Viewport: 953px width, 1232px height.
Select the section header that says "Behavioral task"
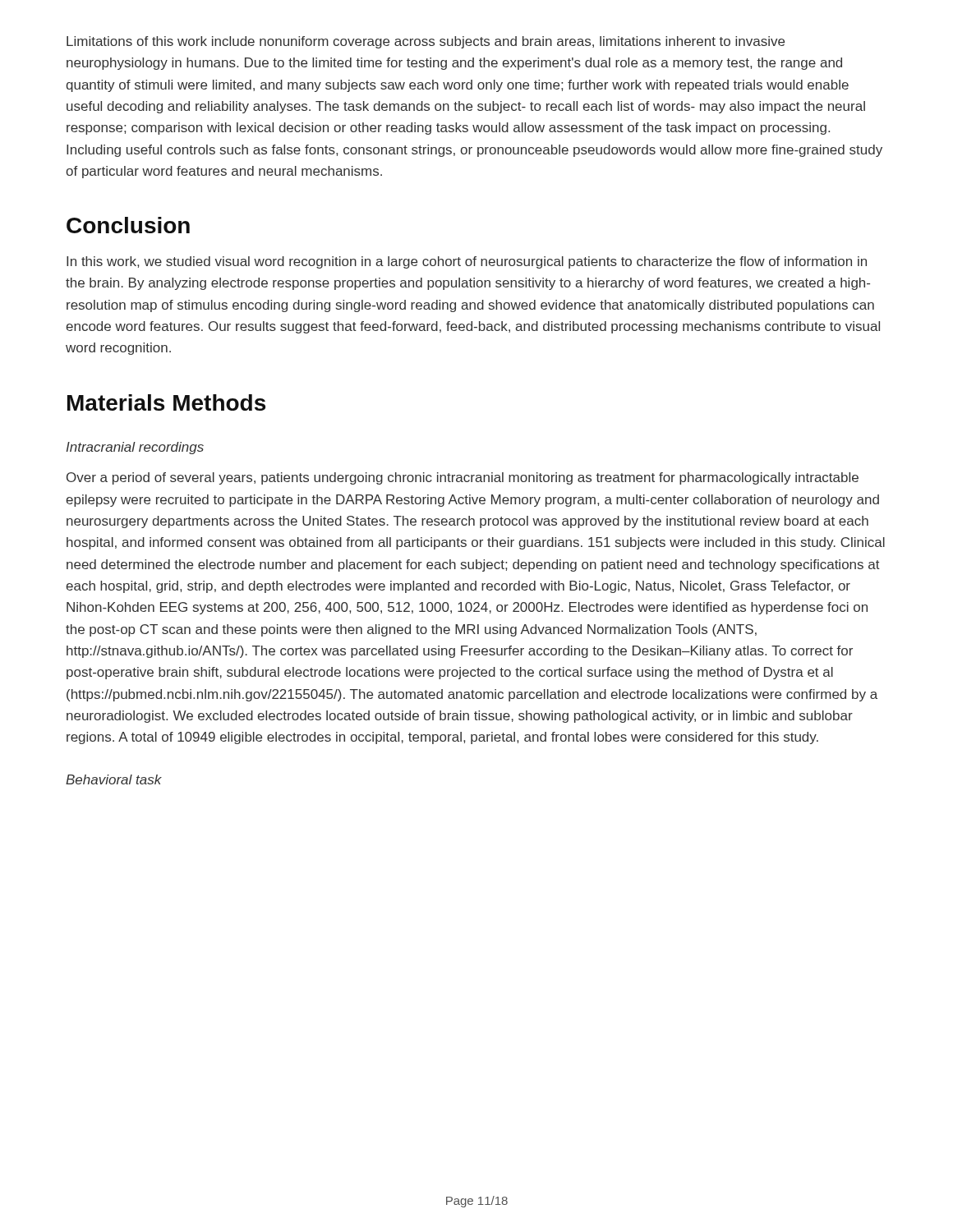tap(114, 780)
